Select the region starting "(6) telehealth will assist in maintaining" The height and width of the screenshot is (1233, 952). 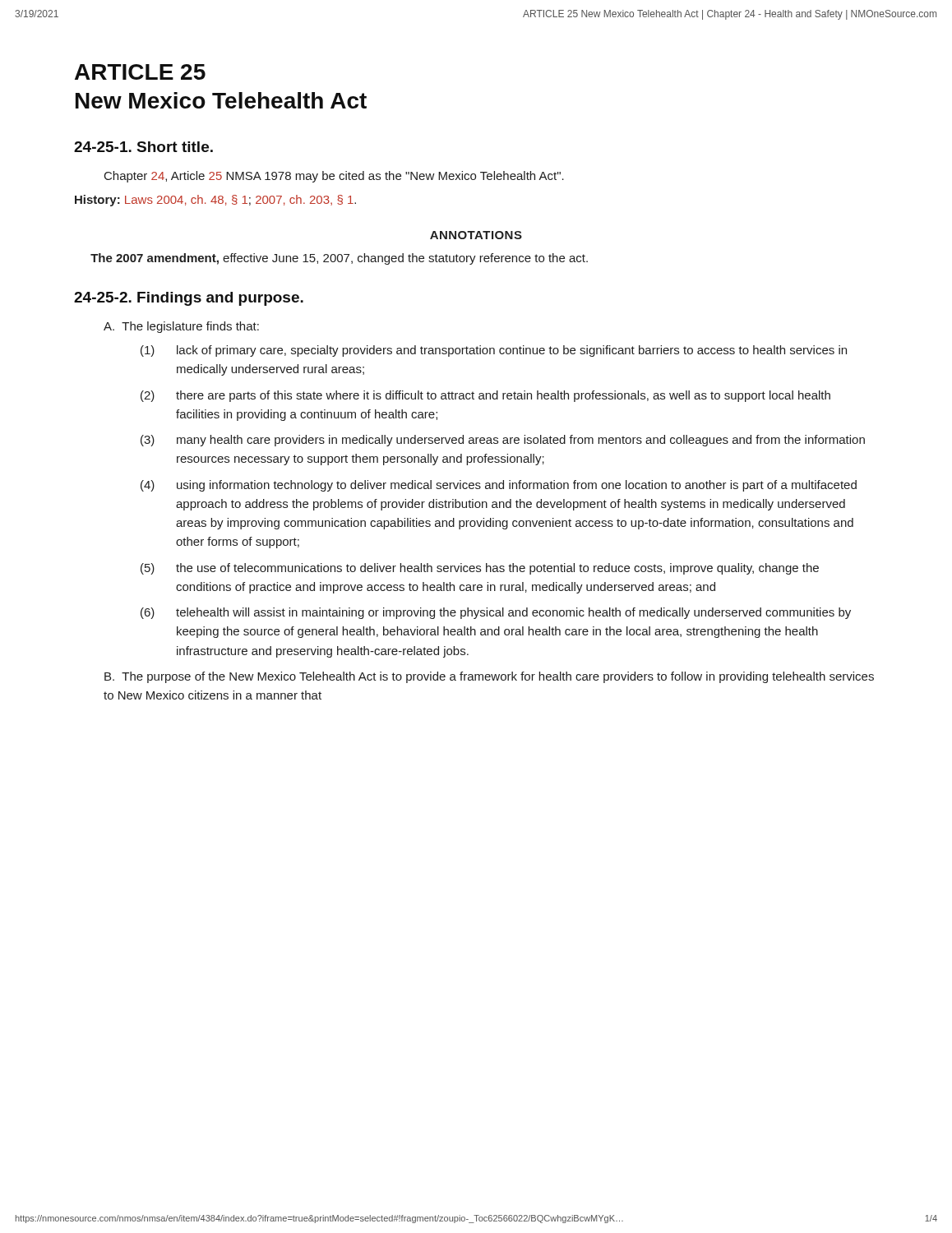(x=509, y=631)
